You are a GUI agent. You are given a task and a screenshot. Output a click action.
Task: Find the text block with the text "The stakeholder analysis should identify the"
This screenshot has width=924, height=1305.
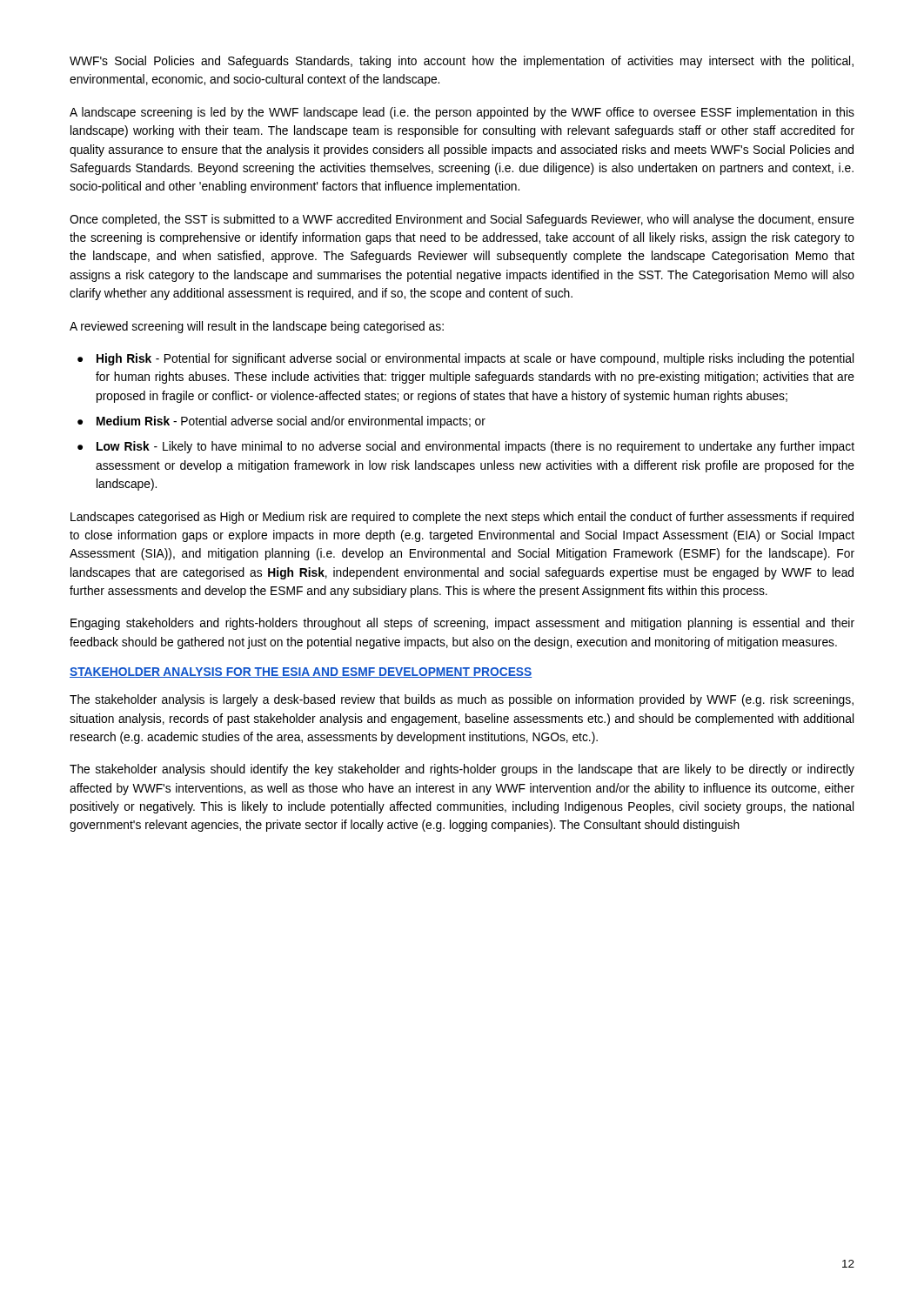pyautogui.click(x=462, y=798)
